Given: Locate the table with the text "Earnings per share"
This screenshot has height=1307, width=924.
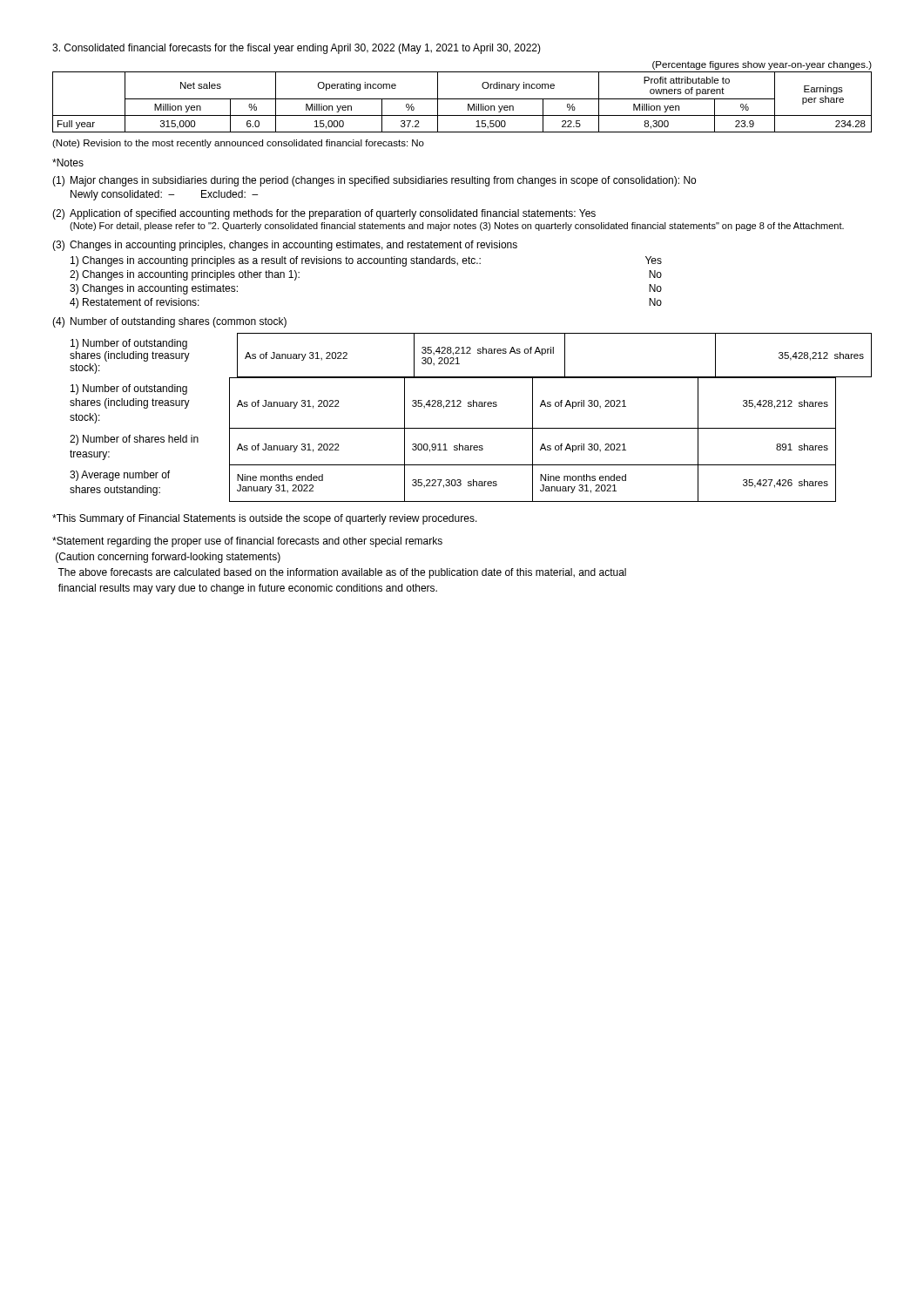Looking at the screenshot, I should tap(462, 102).
